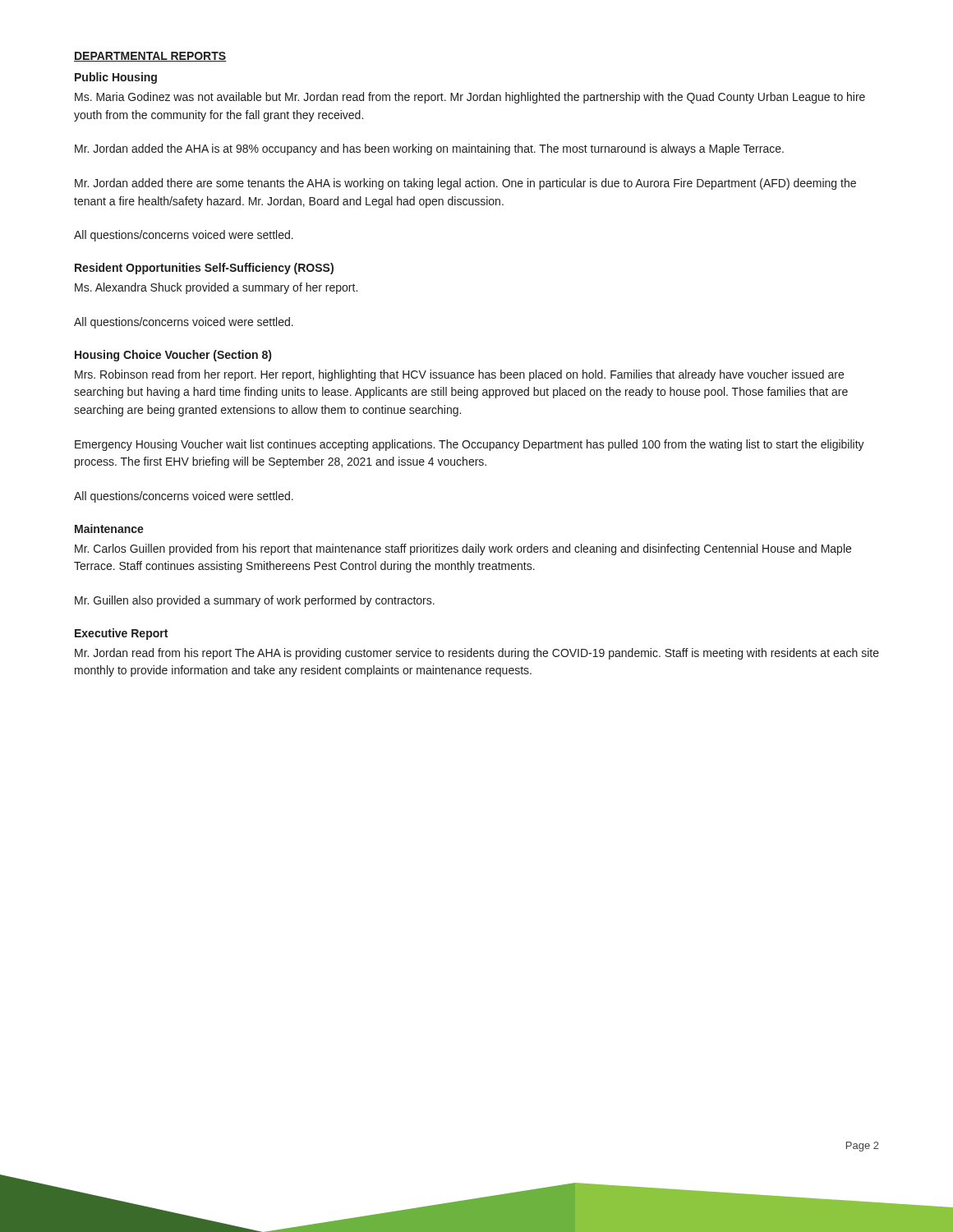
Task: Find the text block containing "Mr. Jordan added there are some tenants"
Action: (x=465, y=192)
